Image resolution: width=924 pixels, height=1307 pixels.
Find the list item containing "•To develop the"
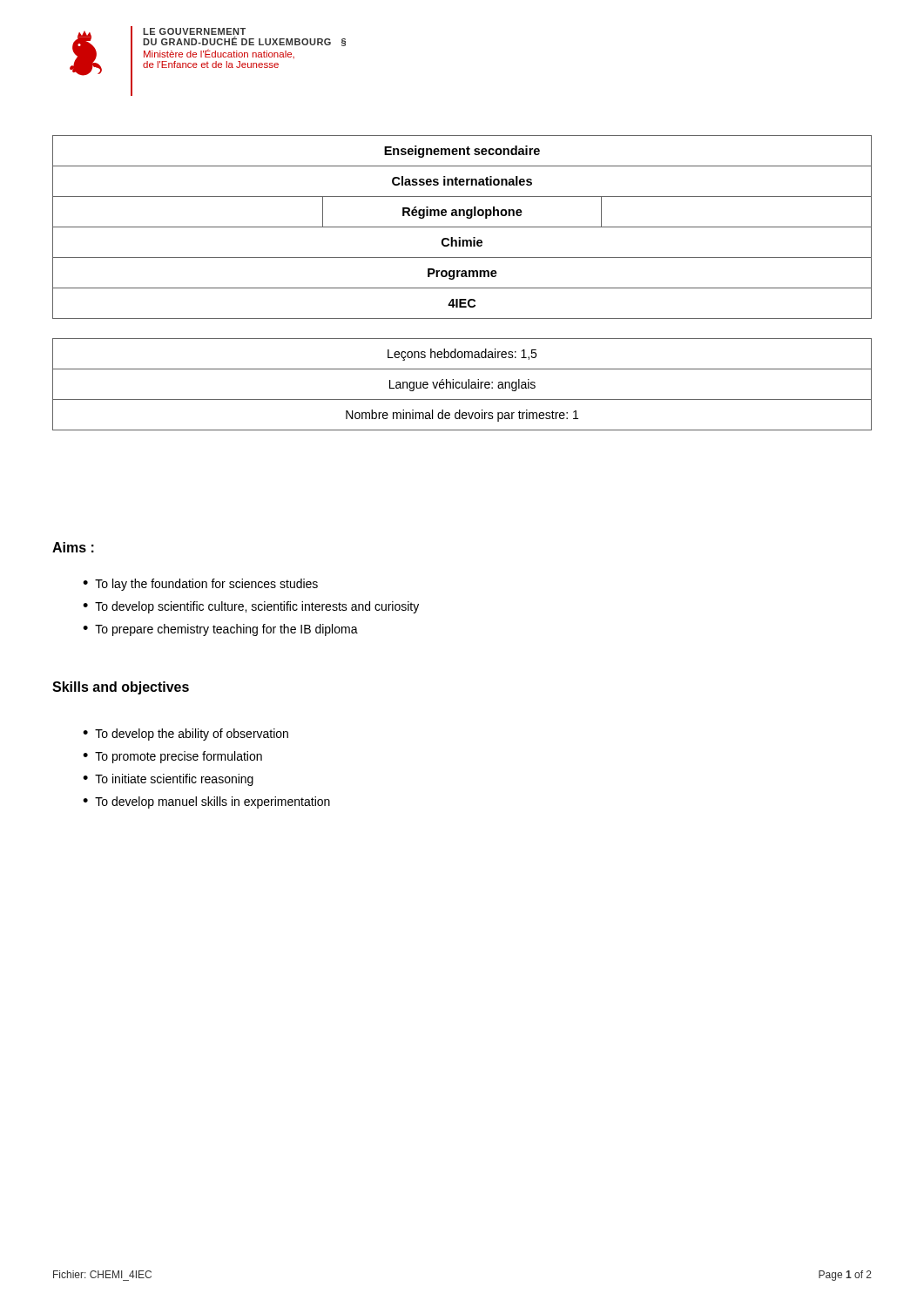click(x=186, y=733)
